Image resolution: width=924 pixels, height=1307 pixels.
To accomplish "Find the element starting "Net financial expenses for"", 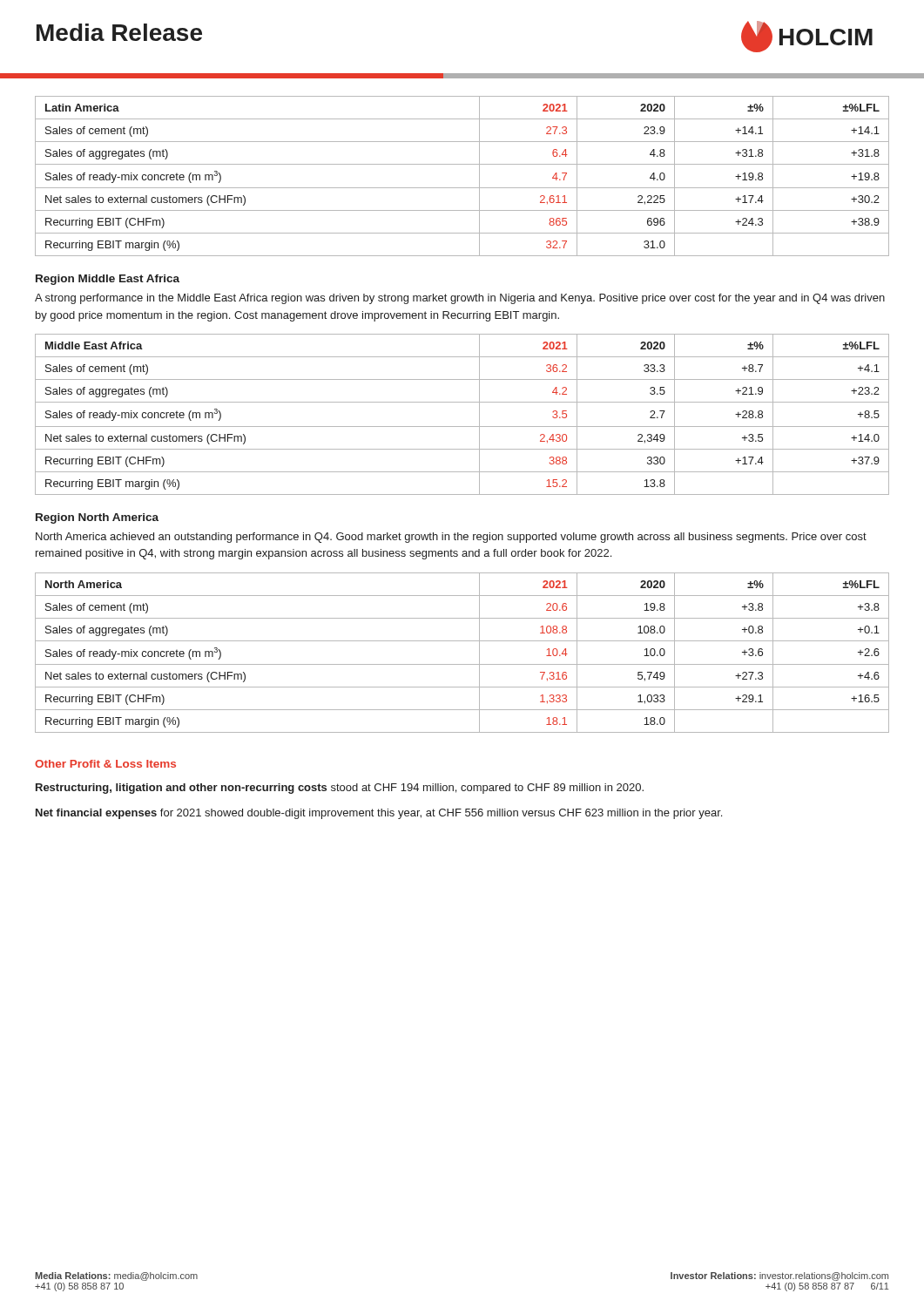I will point(379,813).
